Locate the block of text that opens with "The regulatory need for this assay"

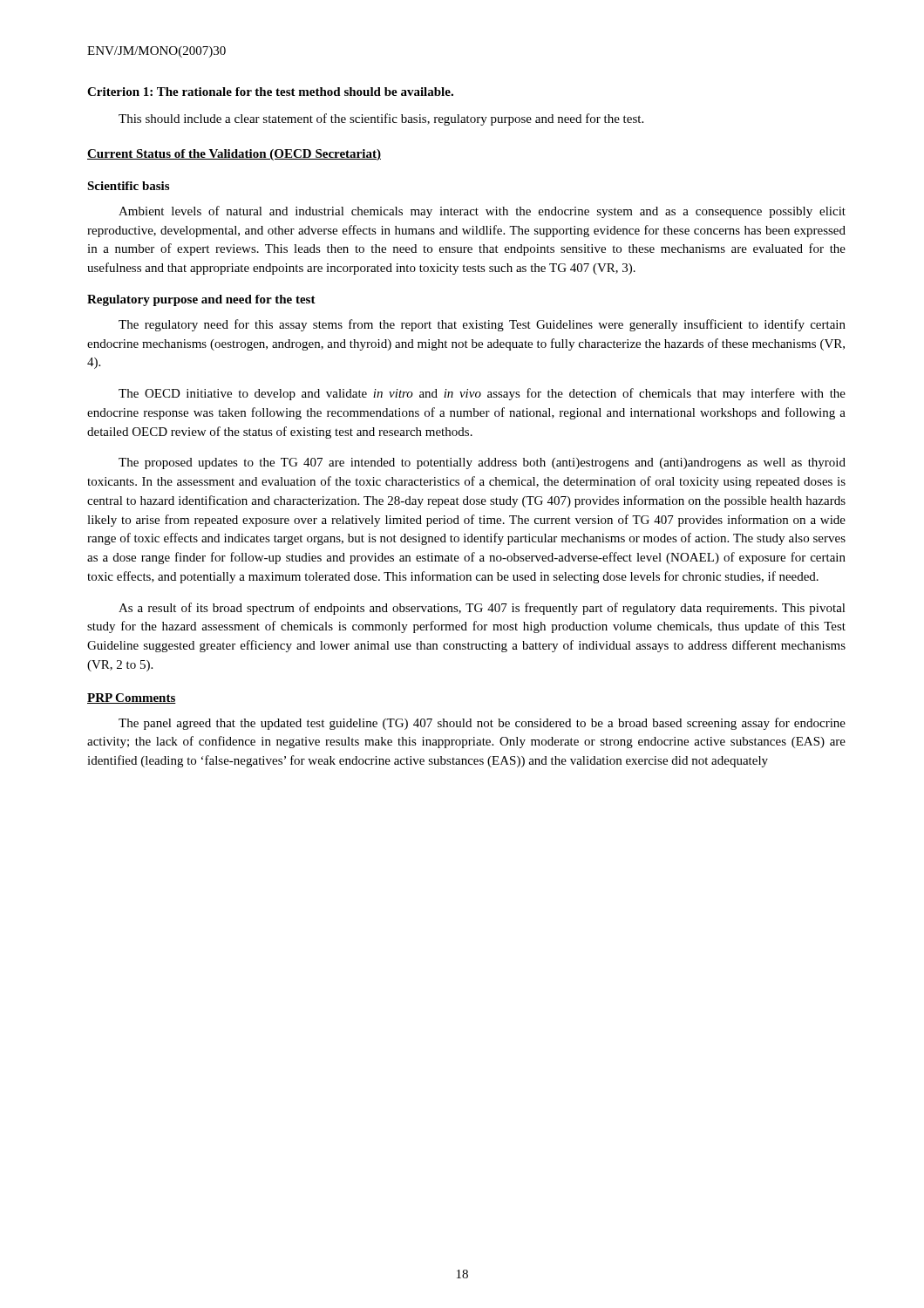point(466,343)
